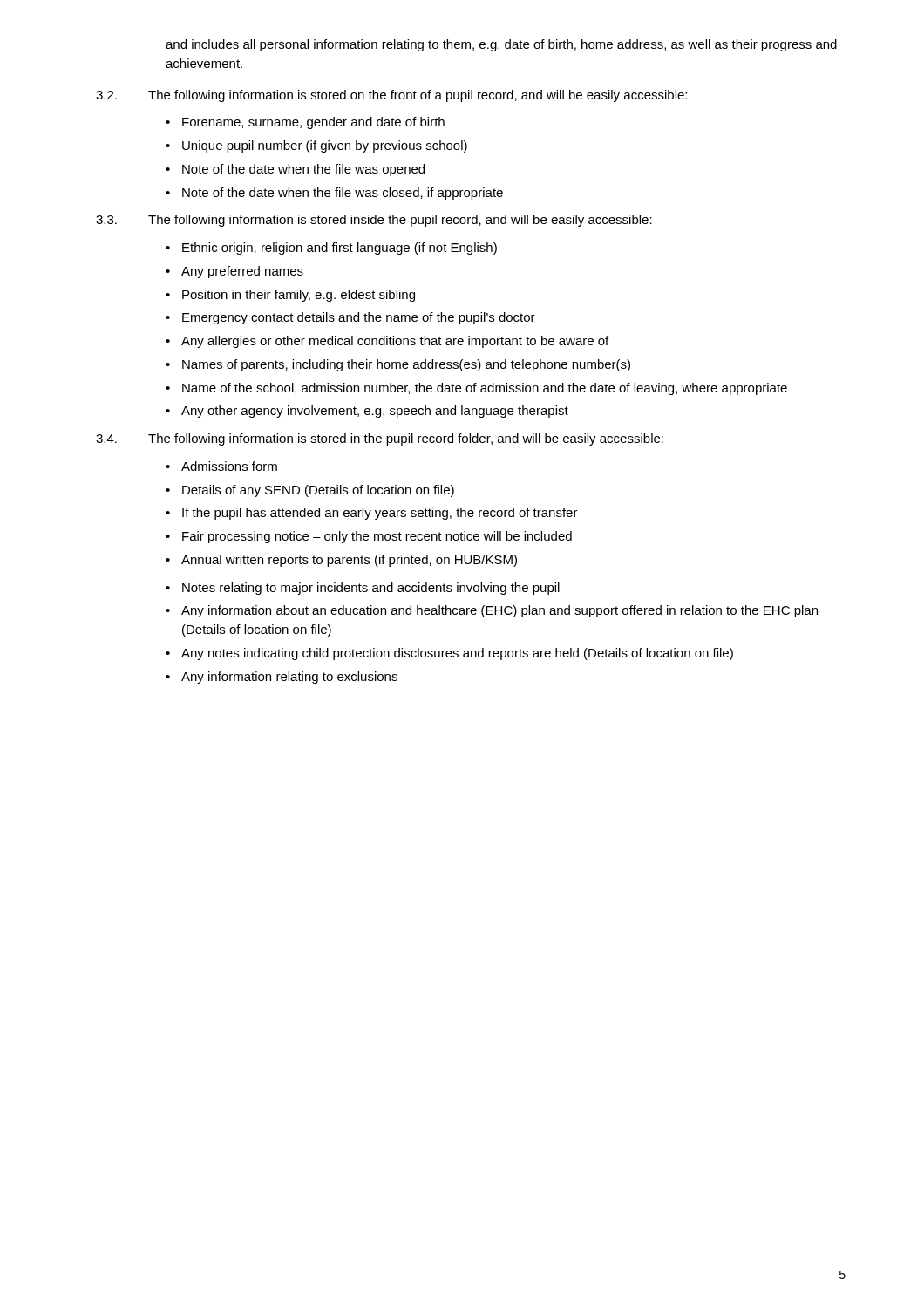Find the block on this page that starts "Notes relating to"

371,587
